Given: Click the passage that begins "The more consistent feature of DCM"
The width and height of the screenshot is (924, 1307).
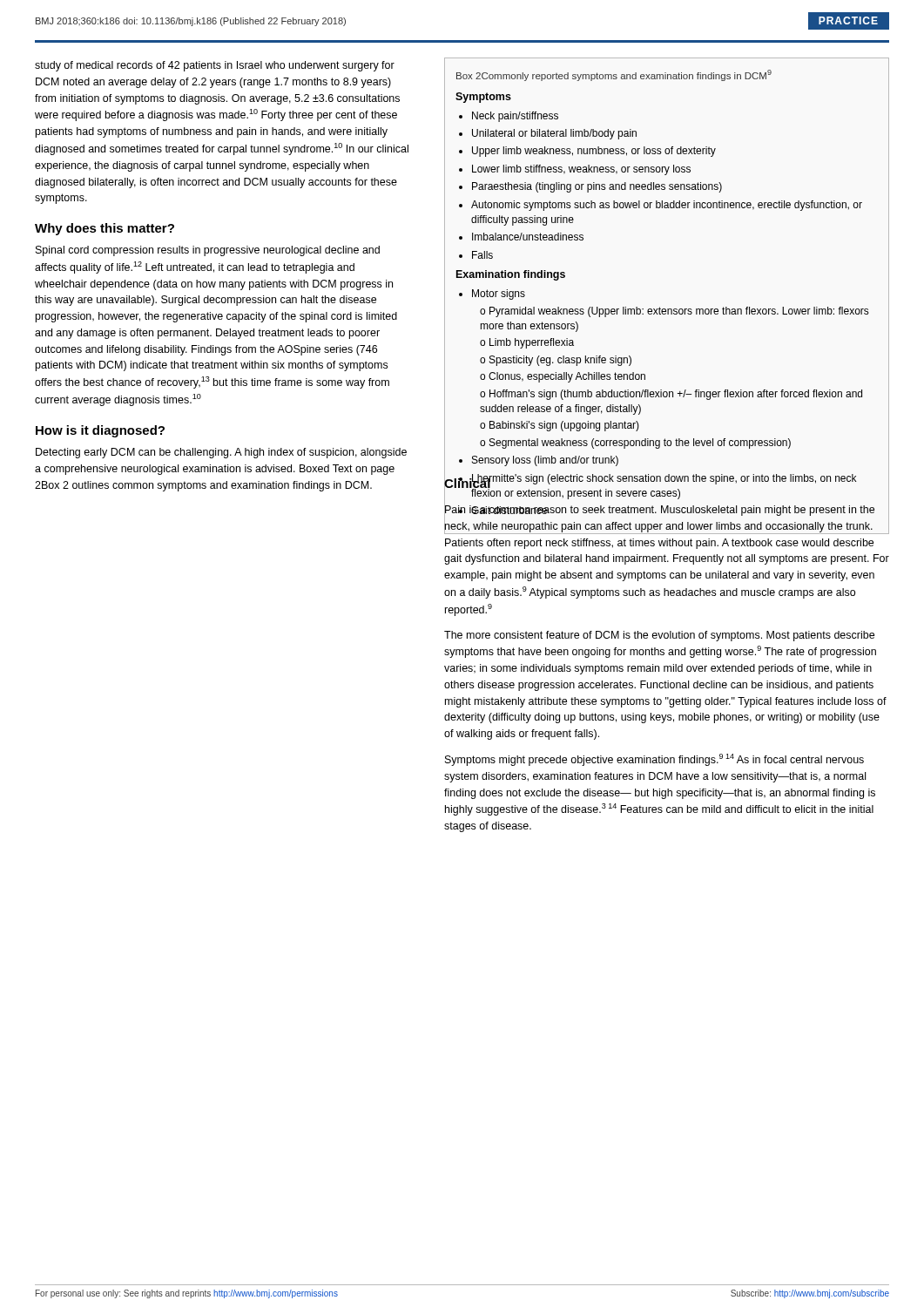Looking at the screenshot, I should tap(667, 685).
